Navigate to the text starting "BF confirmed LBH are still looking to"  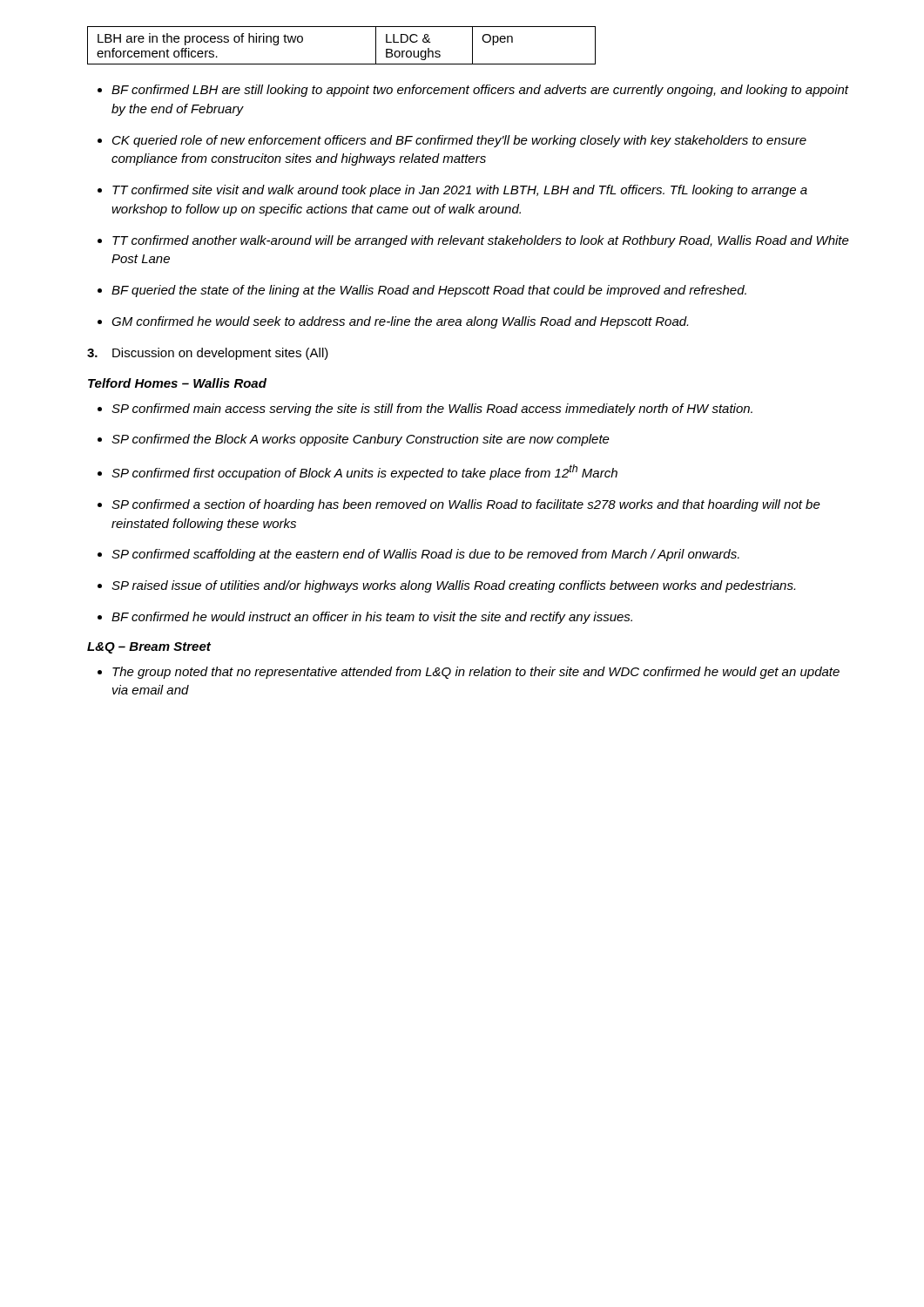(480, 99)
